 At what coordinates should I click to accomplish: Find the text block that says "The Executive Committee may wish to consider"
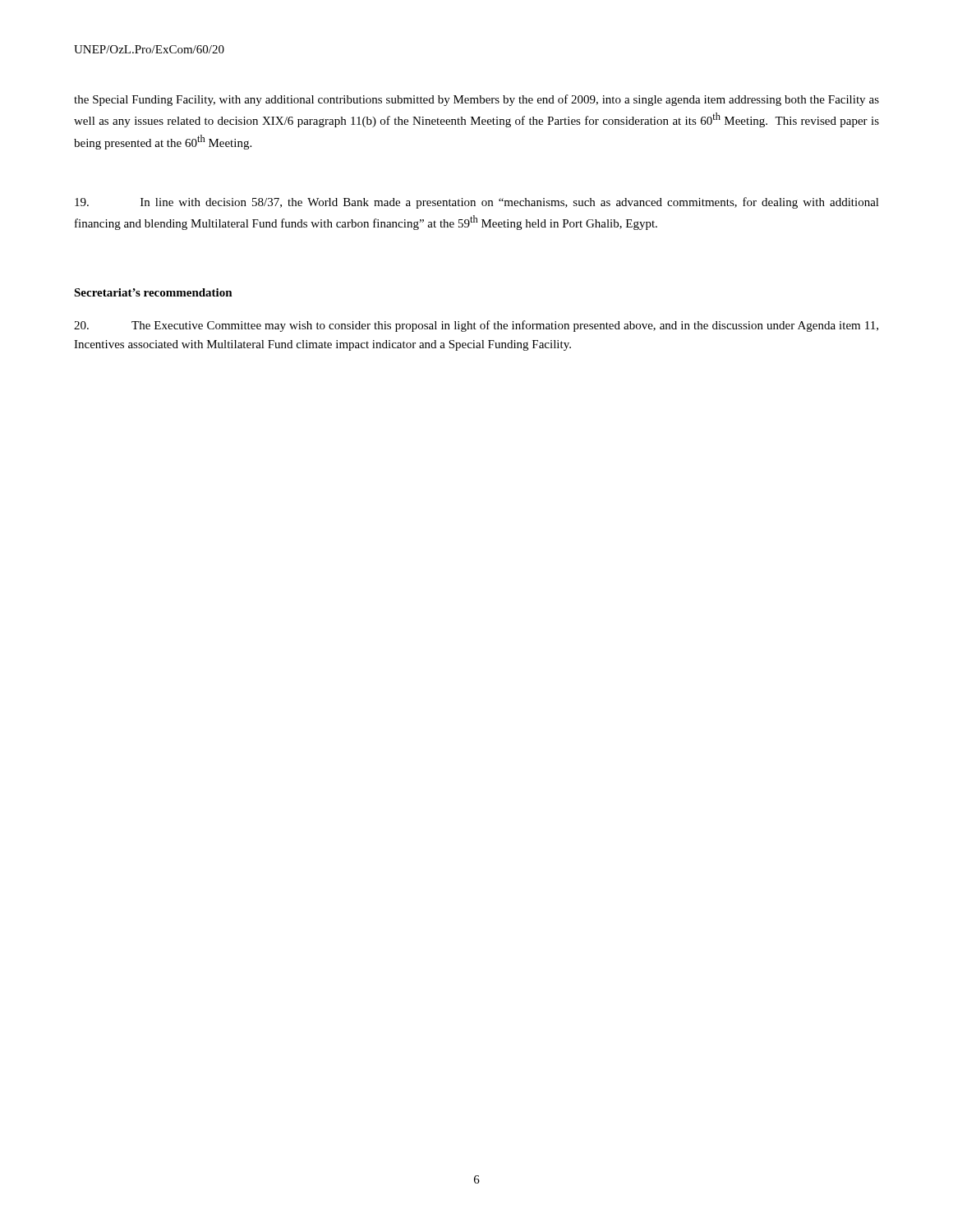[x=476, y=334]
